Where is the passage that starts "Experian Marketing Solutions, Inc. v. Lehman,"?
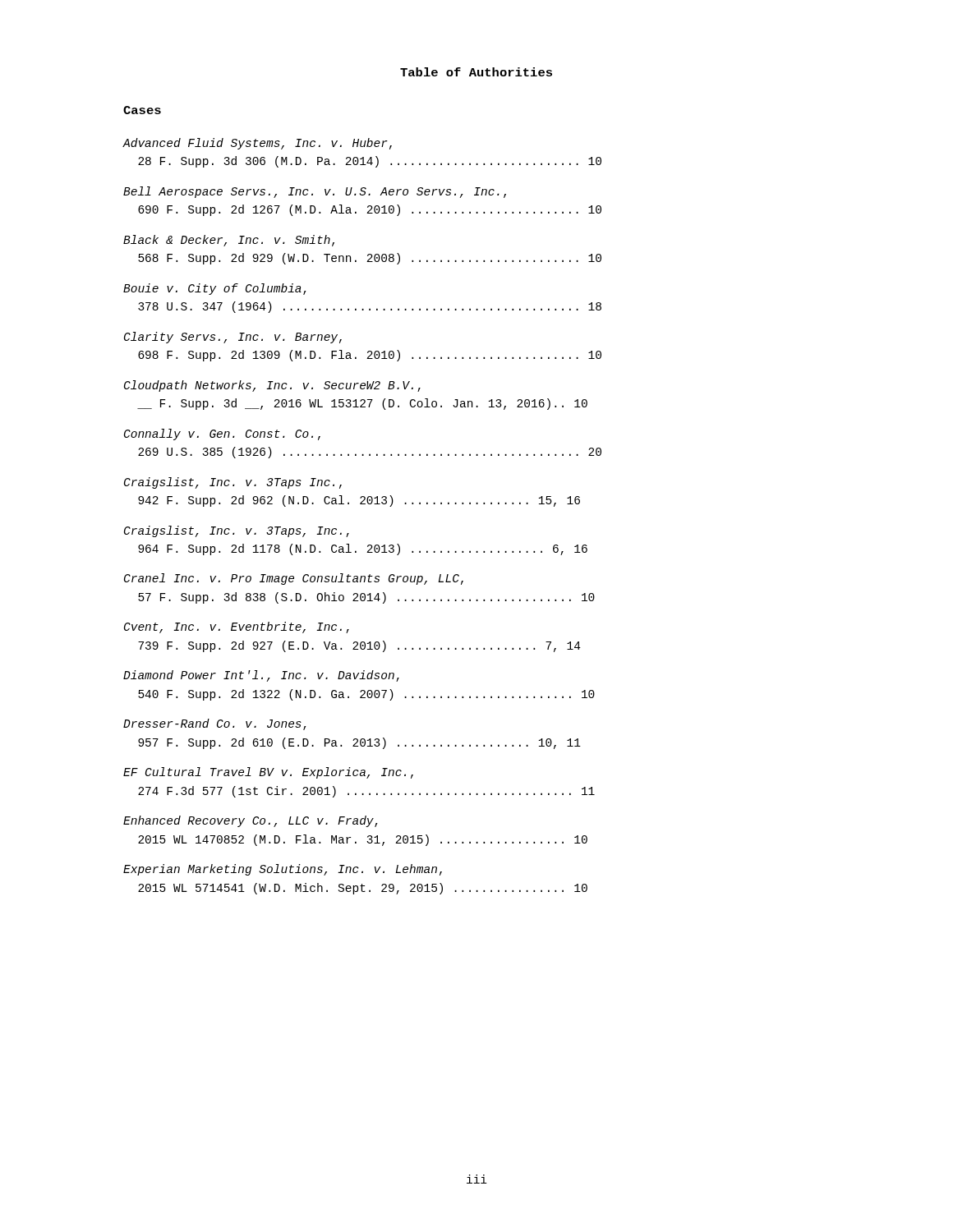 (476, 879)
